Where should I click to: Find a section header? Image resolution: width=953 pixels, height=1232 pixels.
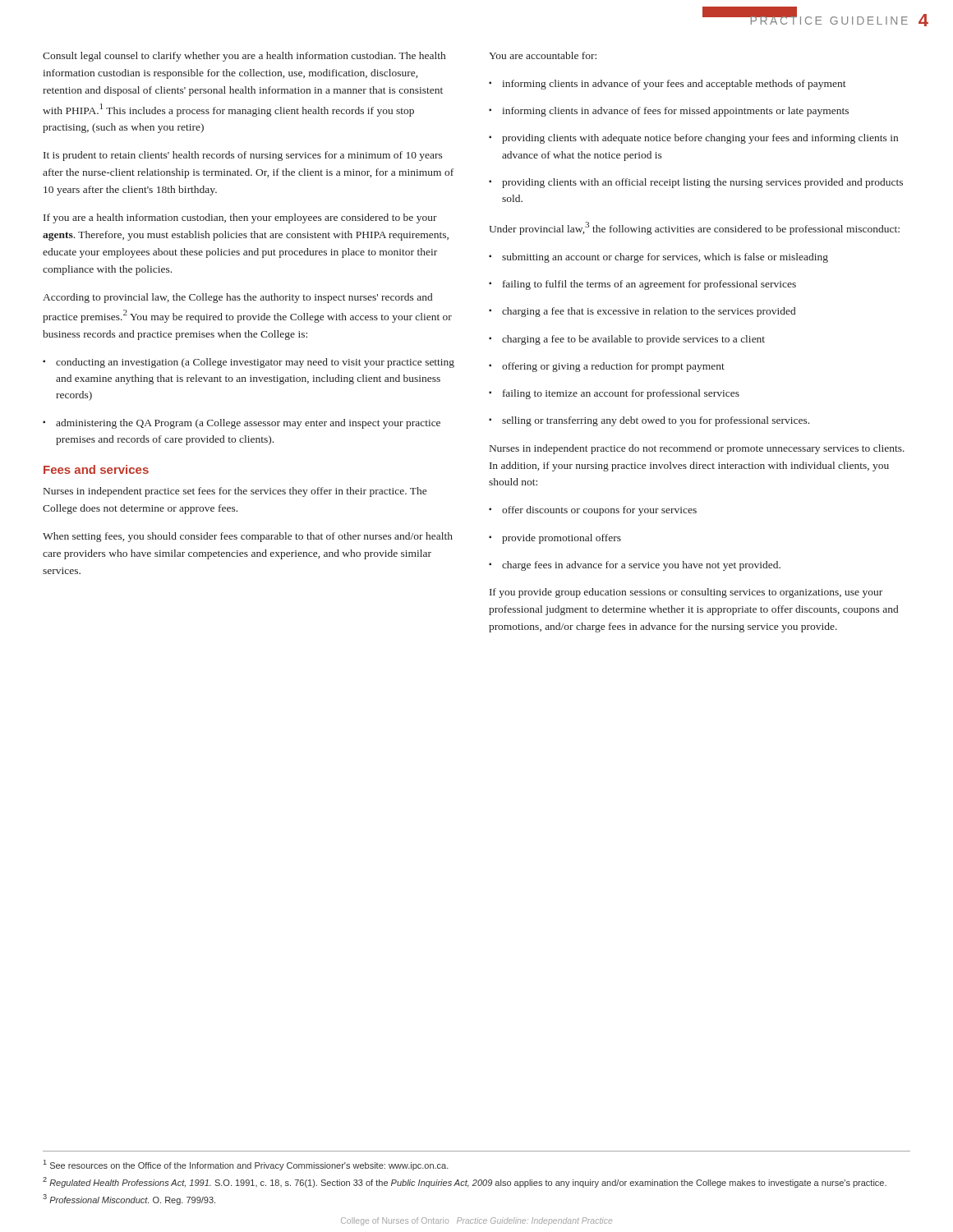[x=251, y=469]
